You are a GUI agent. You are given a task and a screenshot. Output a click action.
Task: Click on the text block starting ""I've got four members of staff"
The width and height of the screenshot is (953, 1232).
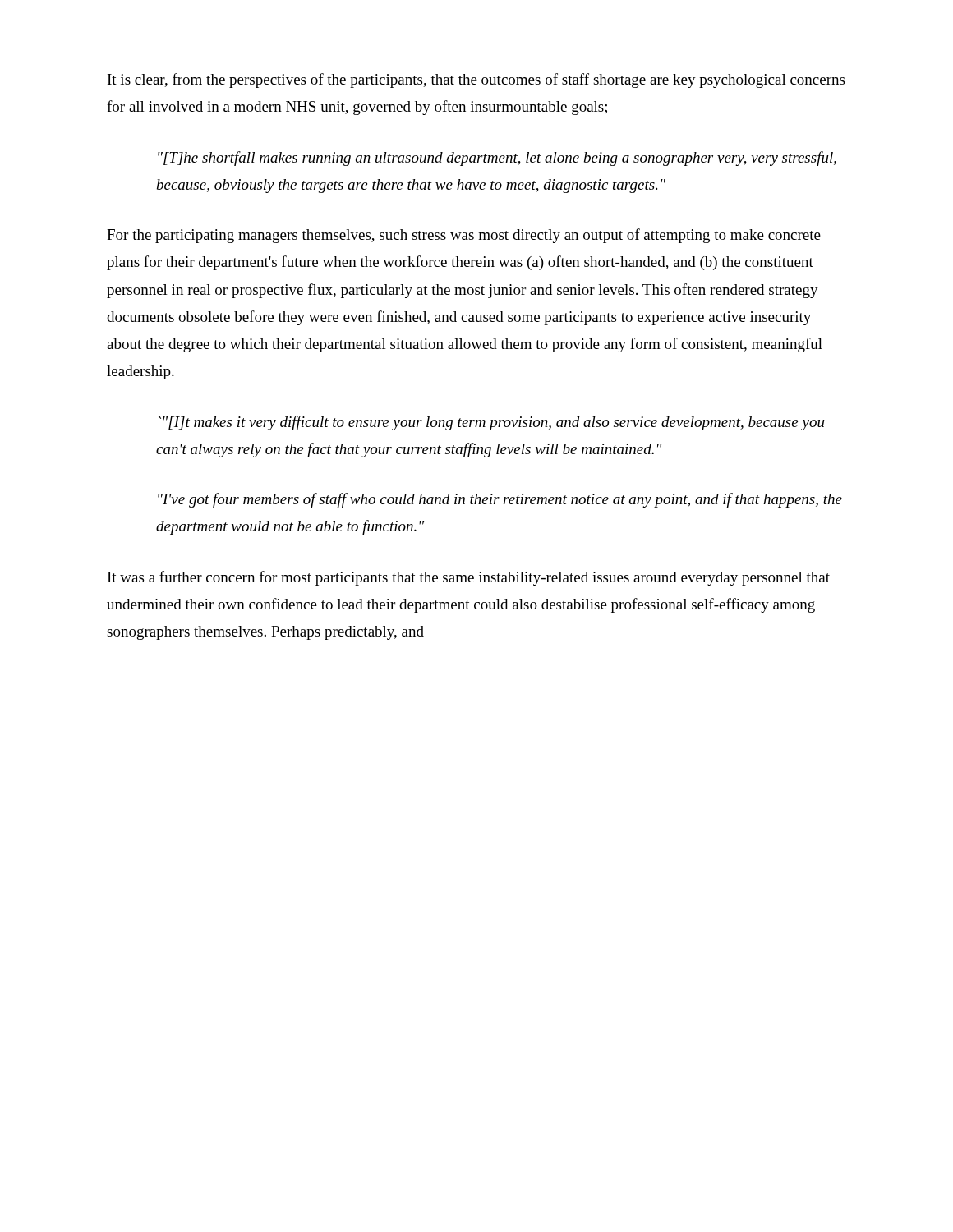(501, 513)
